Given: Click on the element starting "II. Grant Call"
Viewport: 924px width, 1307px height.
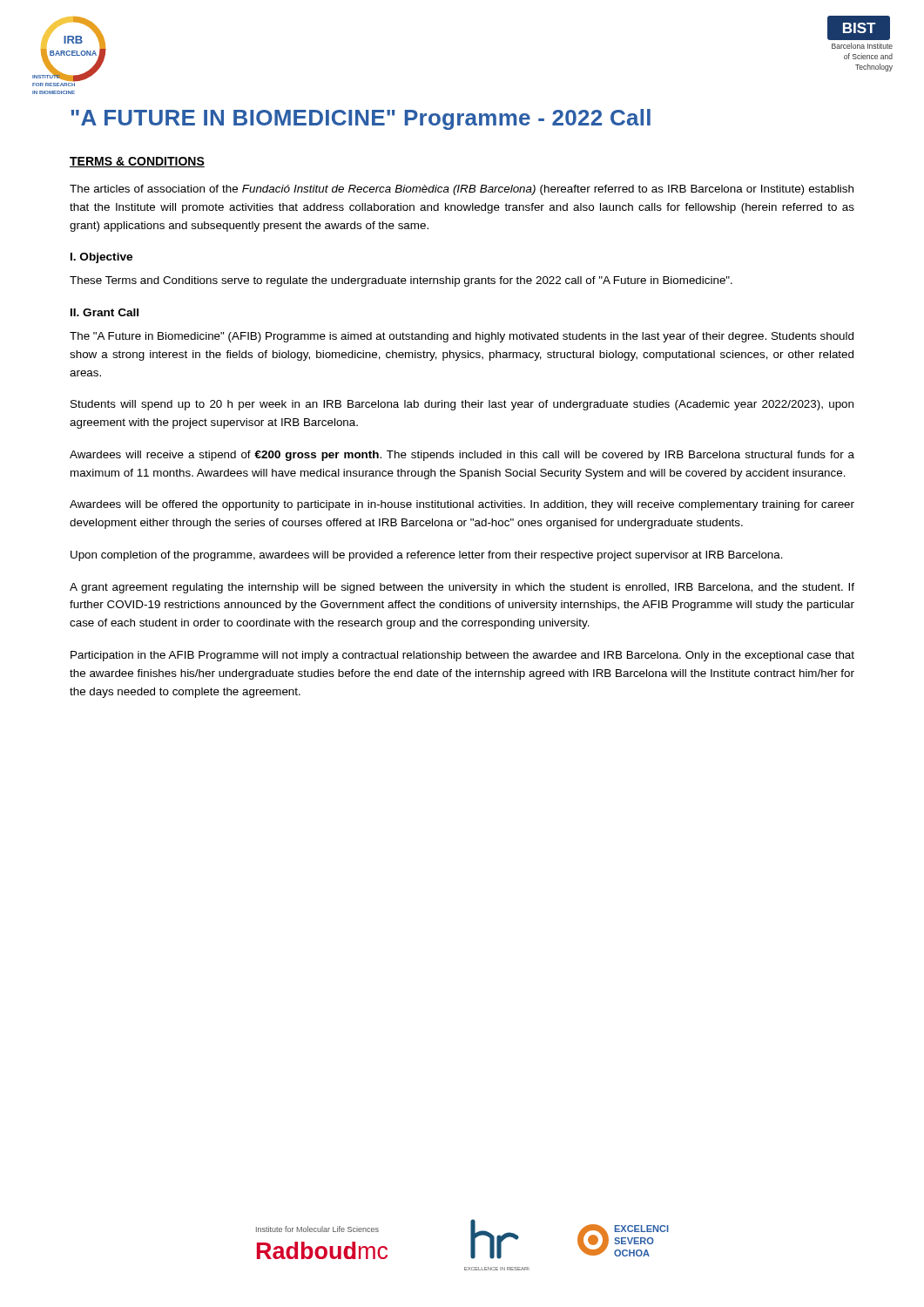Looking at the screenshot, I should coord(105,312).
